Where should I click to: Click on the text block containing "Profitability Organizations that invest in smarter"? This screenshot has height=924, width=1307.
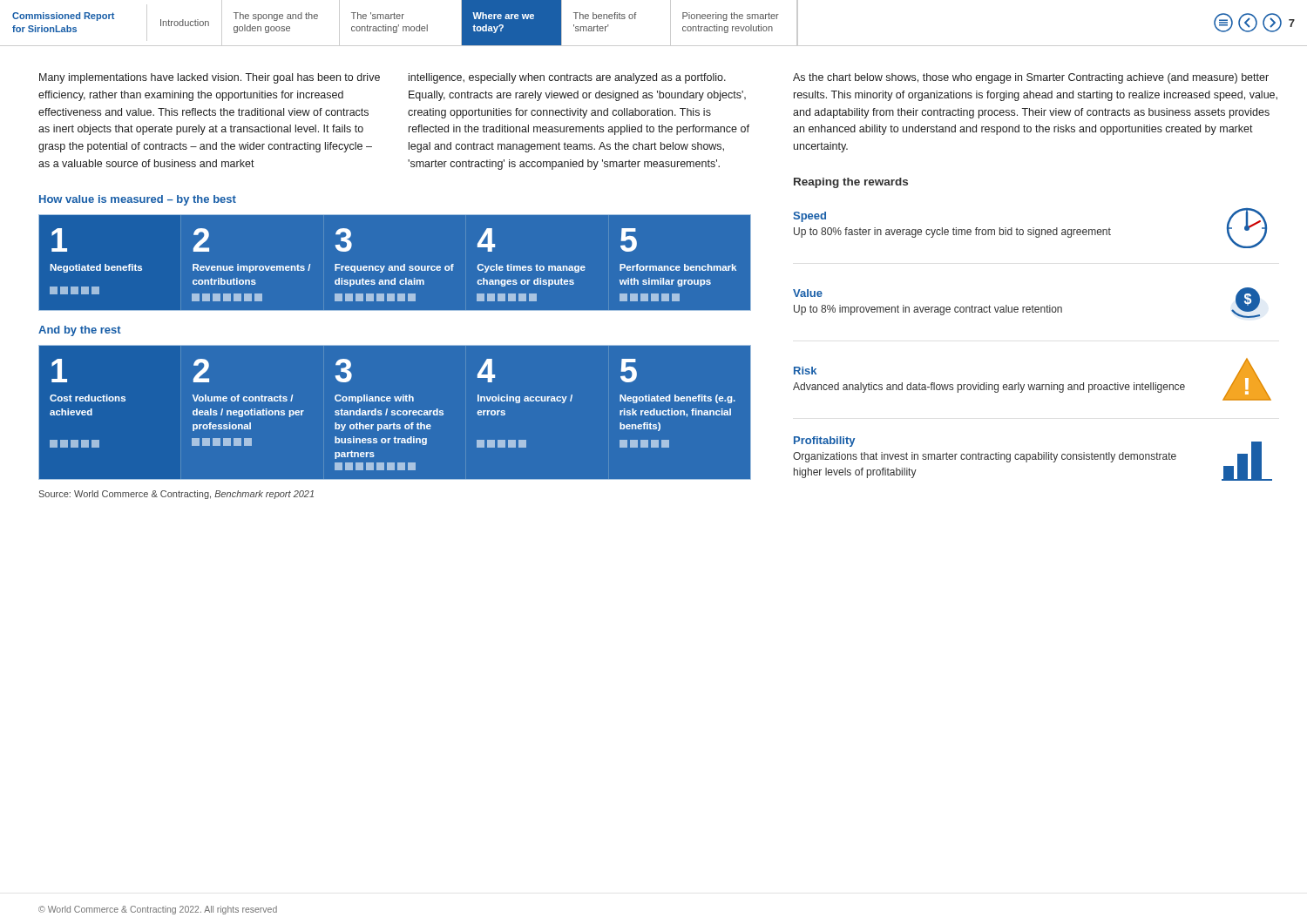click(1036, 457)
